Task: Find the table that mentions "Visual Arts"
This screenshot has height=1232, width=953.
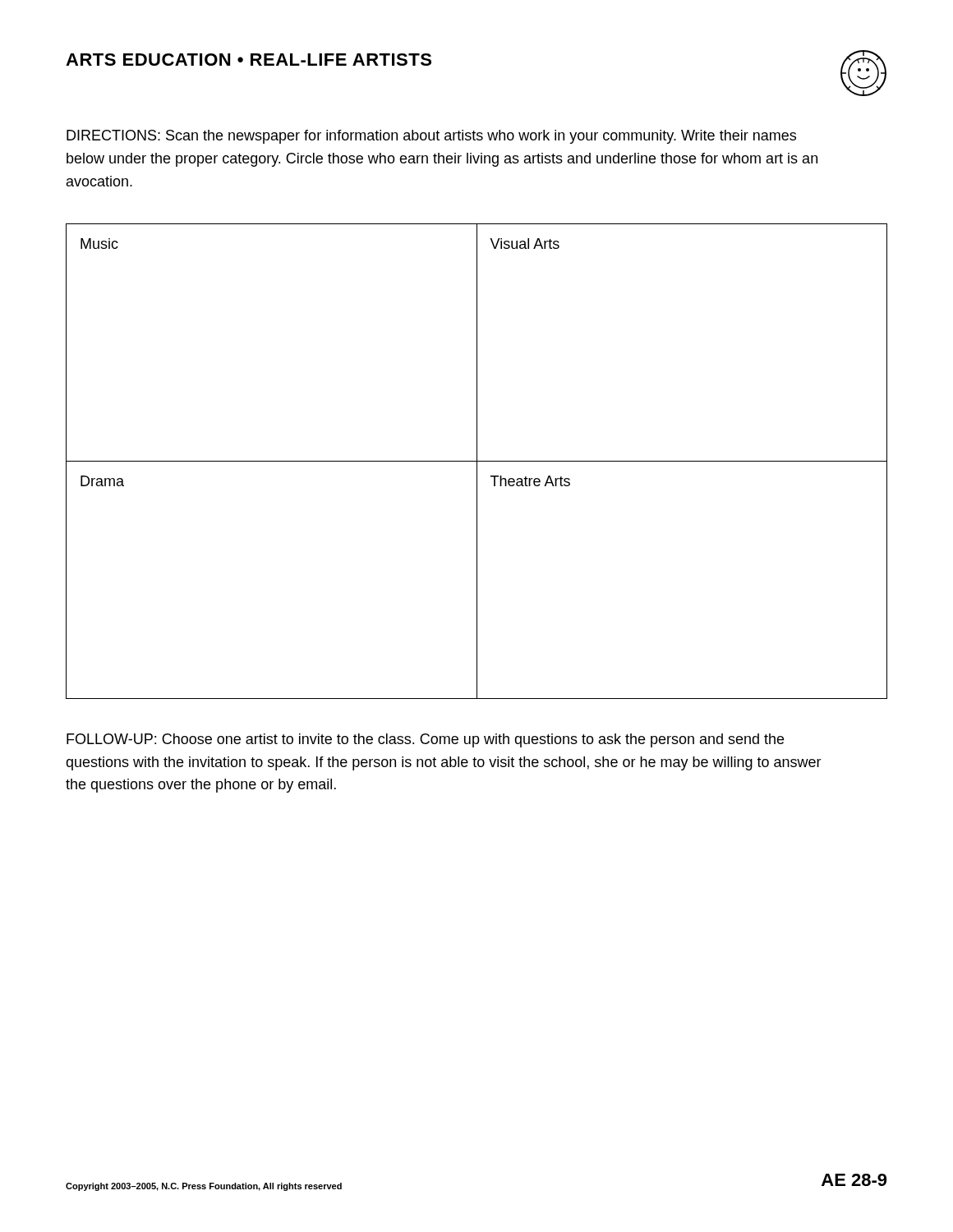Action: click(x=476, y=461)
